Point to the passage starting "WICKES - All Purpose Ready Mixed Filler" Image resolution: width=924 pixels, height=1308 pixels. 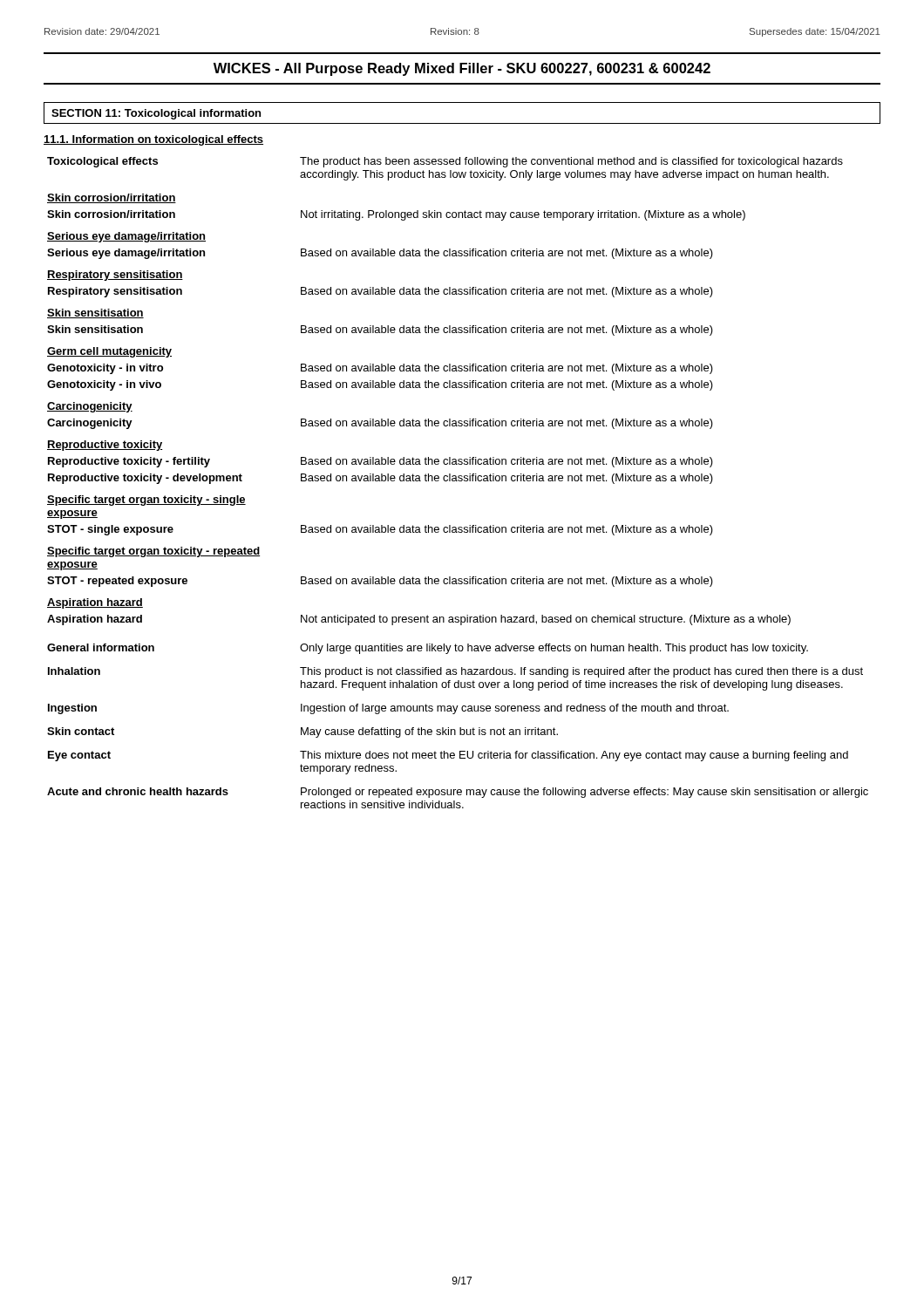click(x=462, y=68)
